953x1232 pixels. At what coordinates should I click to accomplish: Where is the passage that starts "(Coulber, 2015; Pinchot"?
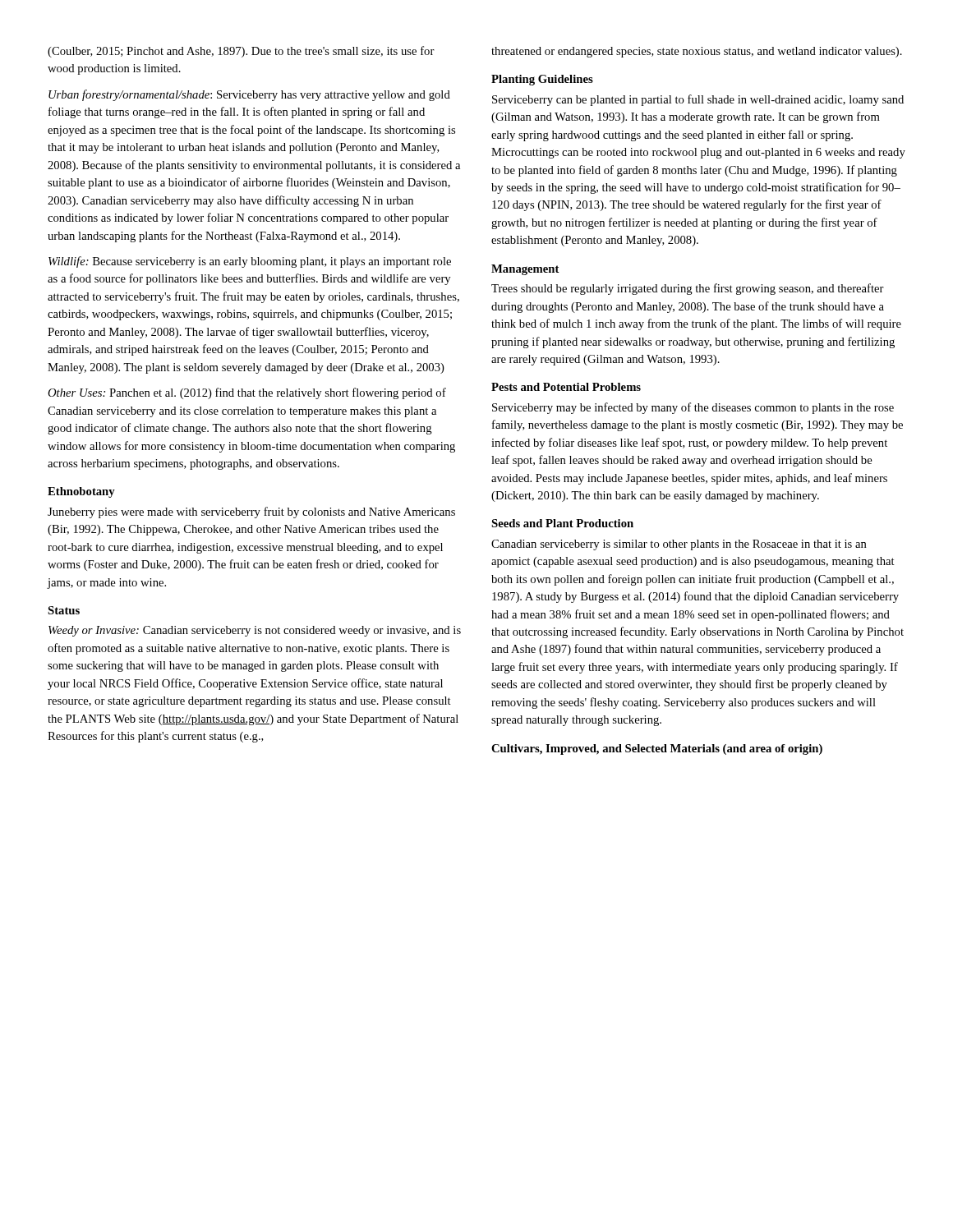click(x=255, y=60)
